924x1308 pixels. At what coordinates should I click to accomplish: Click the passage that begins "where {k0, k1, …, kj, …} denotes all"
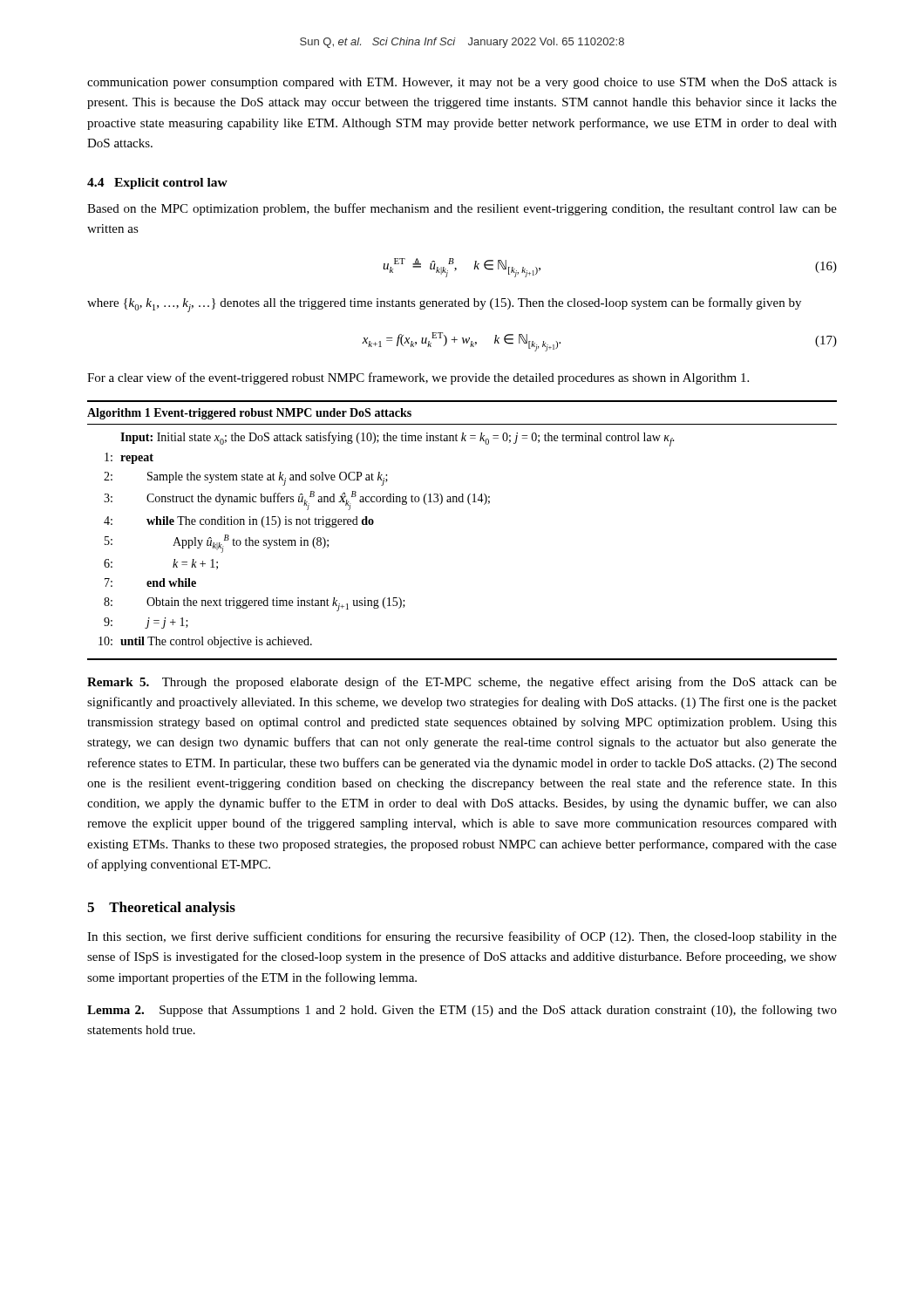[x=444, y=304]
